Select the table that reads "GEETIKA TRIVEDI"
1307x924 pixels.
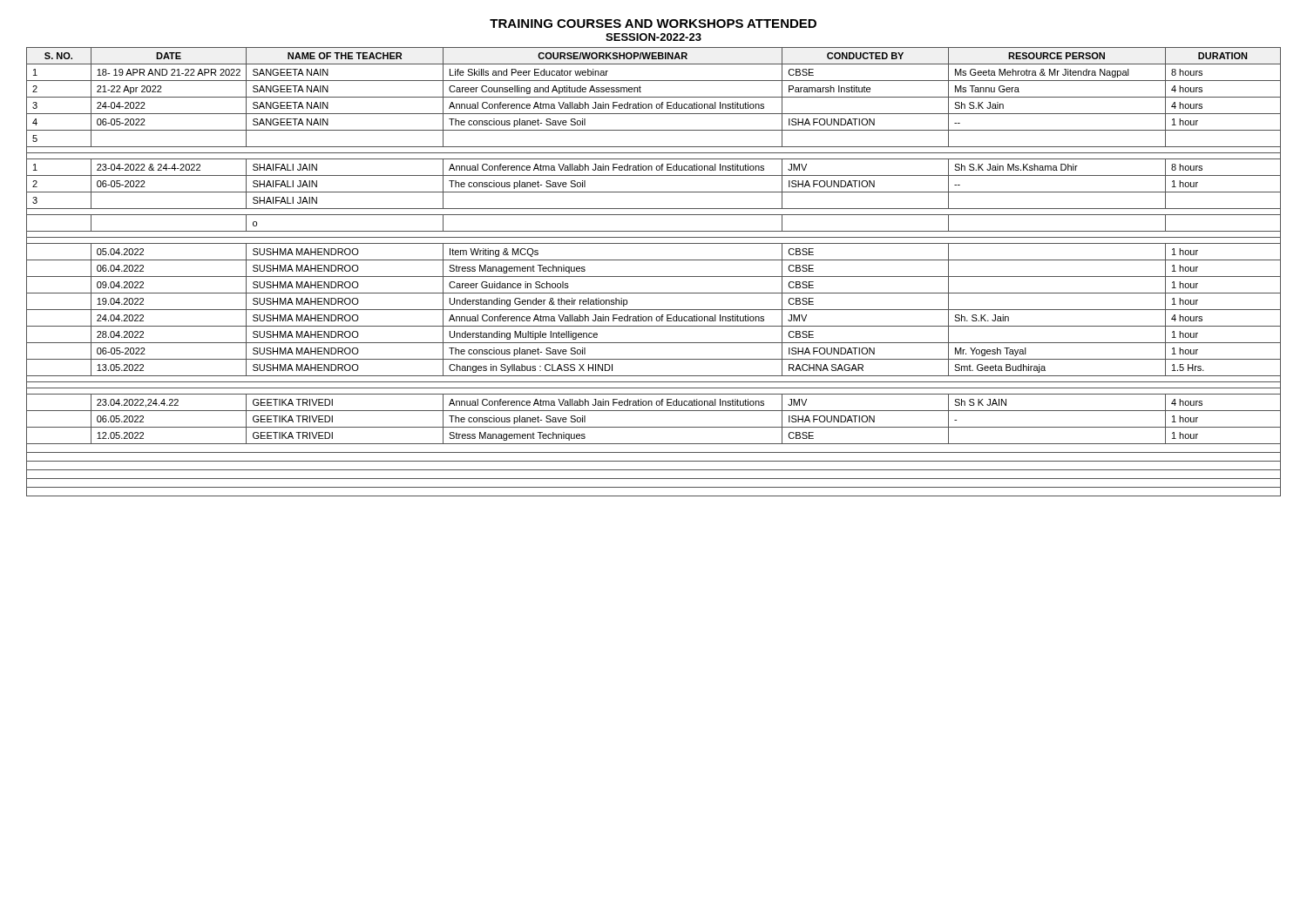point(654,272)
